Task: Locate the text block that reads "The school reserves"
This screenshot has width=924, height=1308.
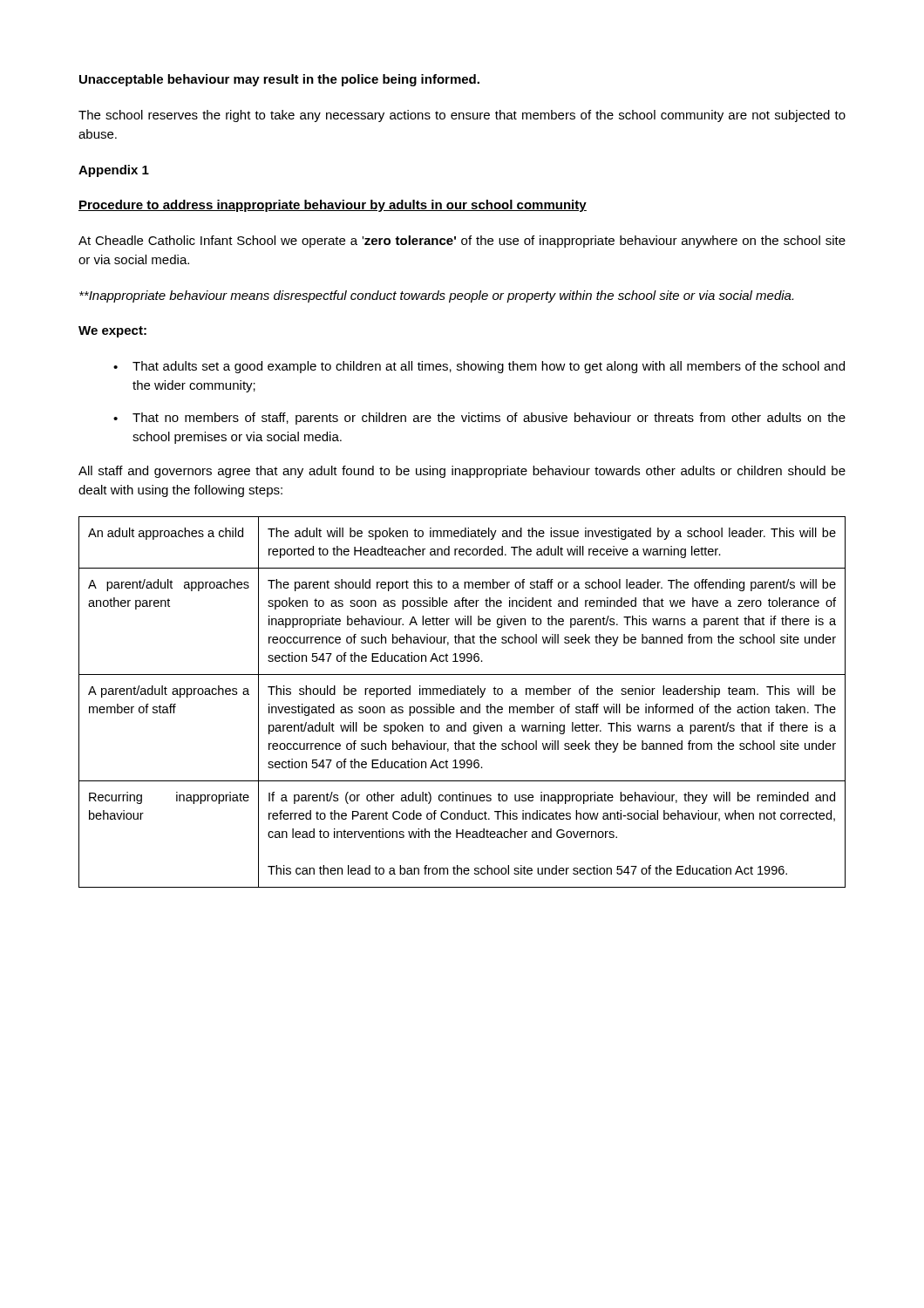Action: [x=462, y=125]
